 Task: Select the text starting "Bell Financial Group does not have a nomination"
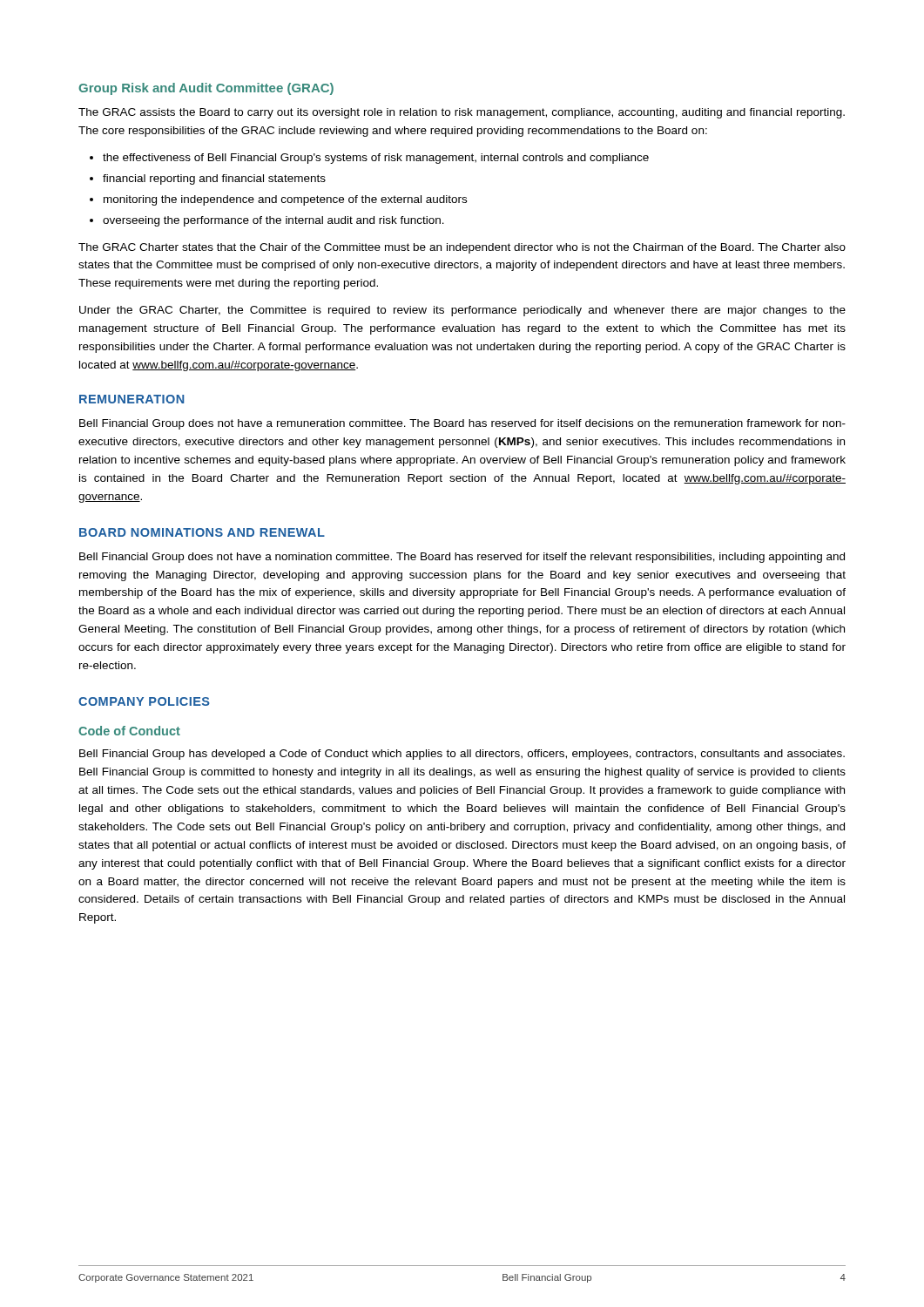(x=462, y=611)
